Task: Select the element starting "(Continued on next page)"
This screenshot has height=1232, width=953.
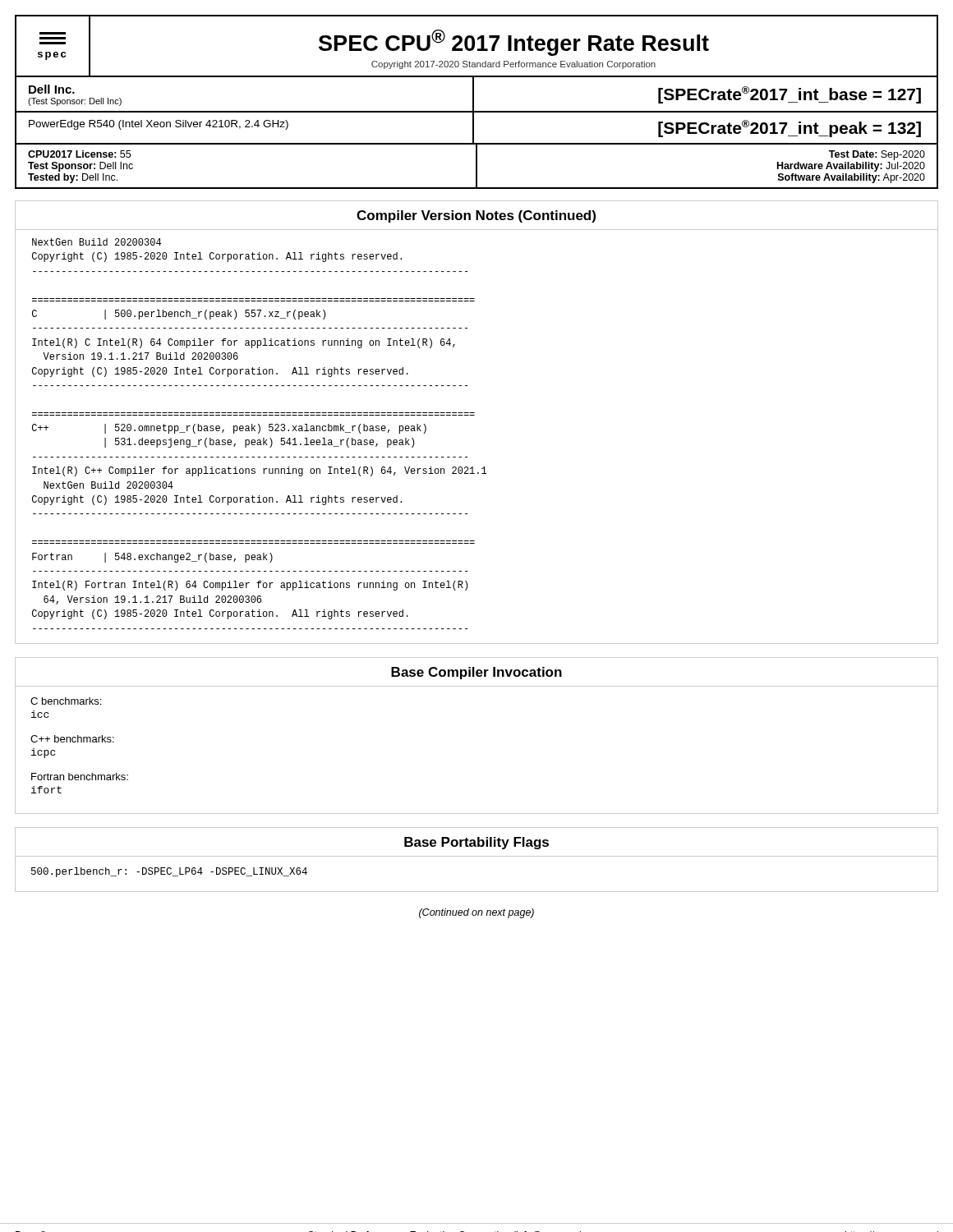Action: coord(476,912)
